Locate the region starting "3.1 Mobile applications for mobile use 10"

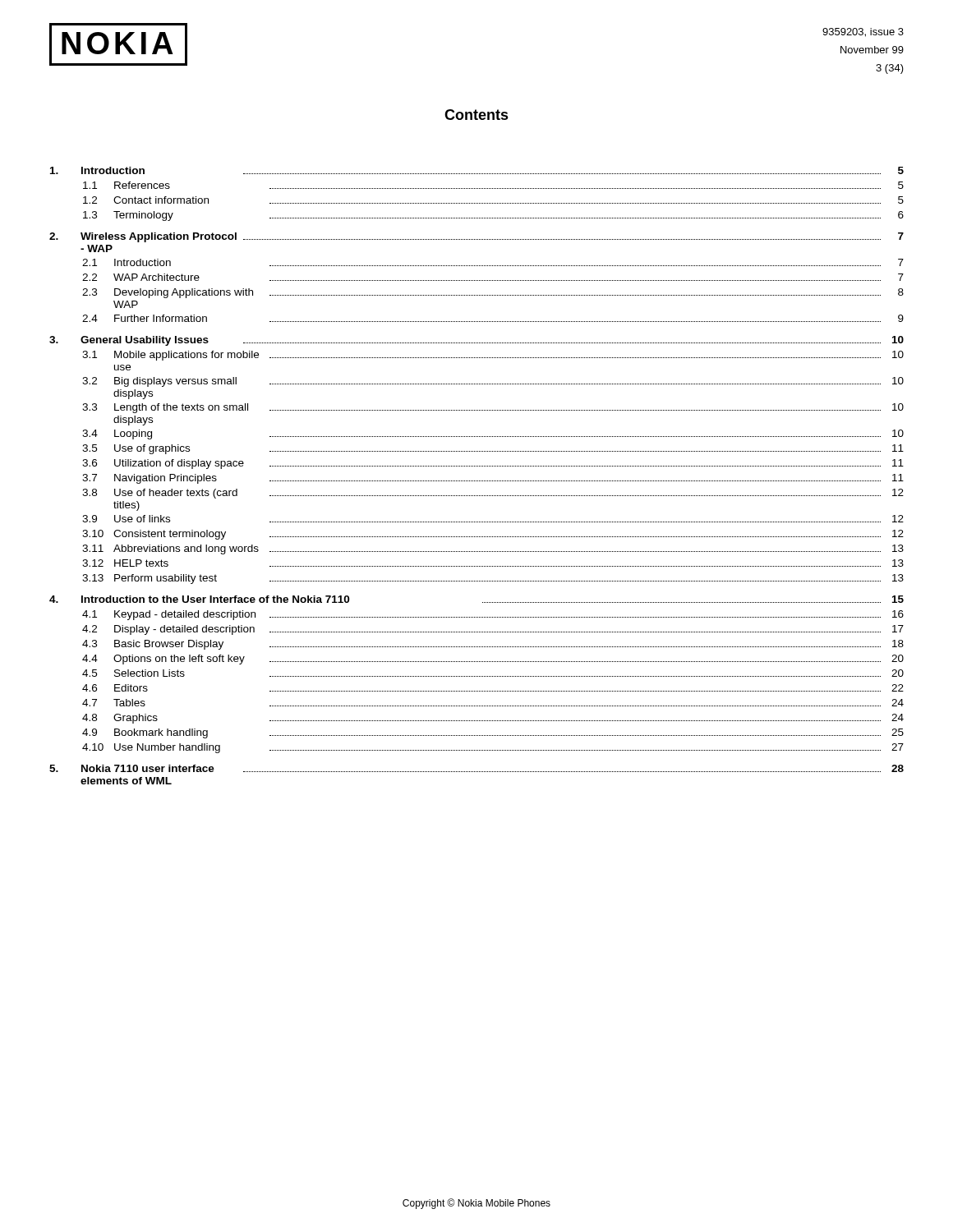pos(493,361)
